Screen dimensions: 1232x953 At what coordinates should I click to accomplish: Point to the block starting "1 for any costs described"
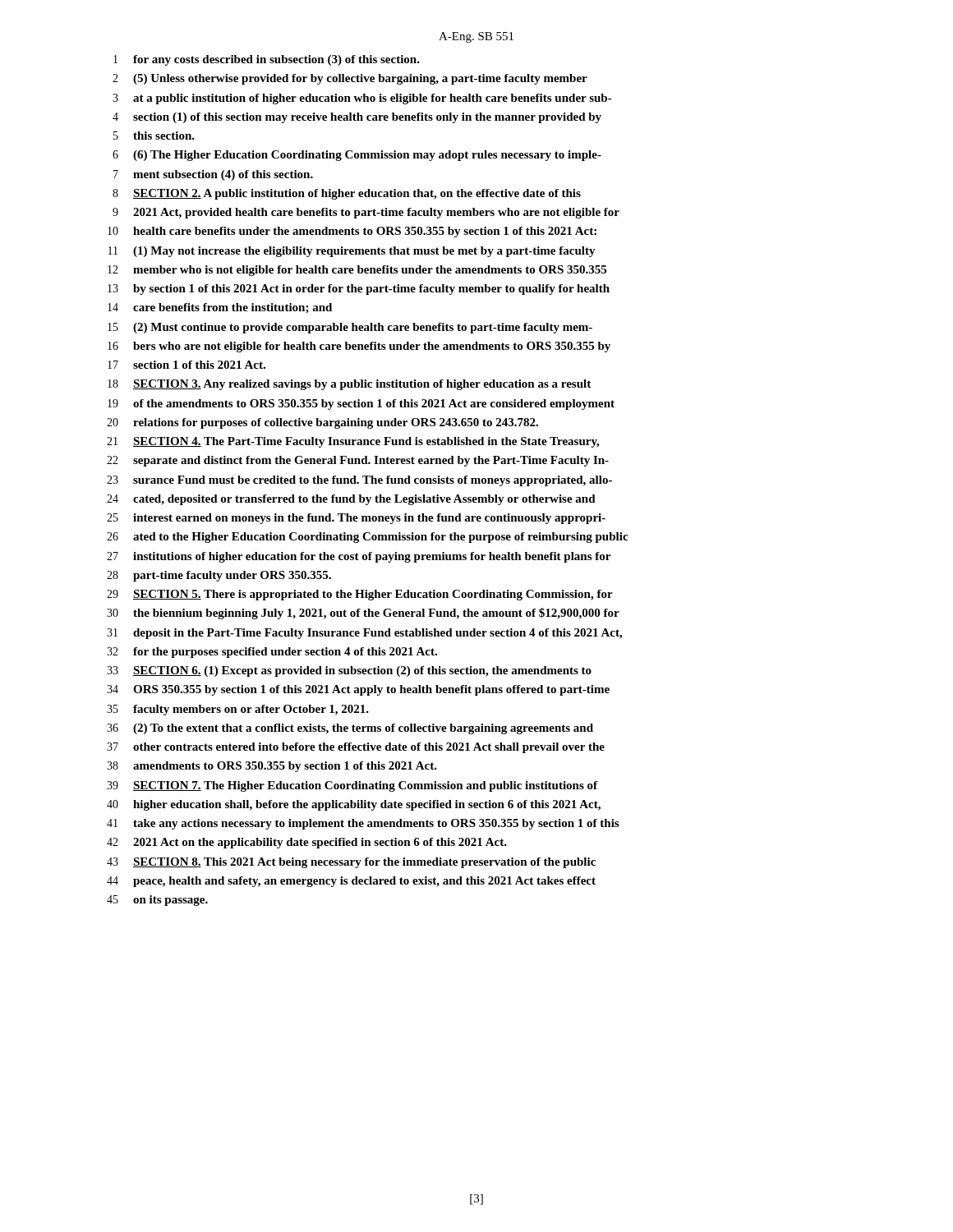pos(267,60)
